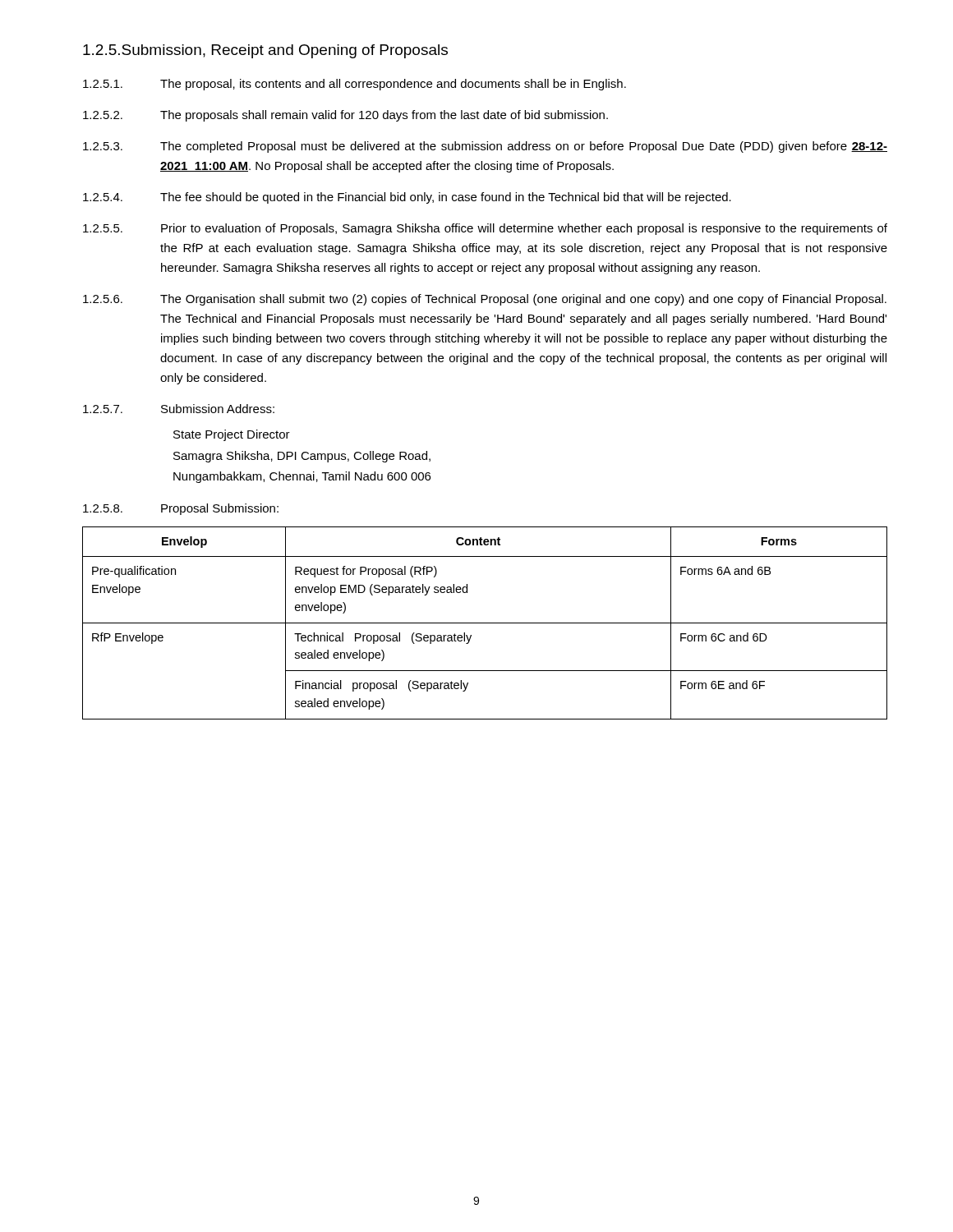Find the block on this page that starts "2.5.4. The fee should"
953x1232 pixels.
[485, 197]
